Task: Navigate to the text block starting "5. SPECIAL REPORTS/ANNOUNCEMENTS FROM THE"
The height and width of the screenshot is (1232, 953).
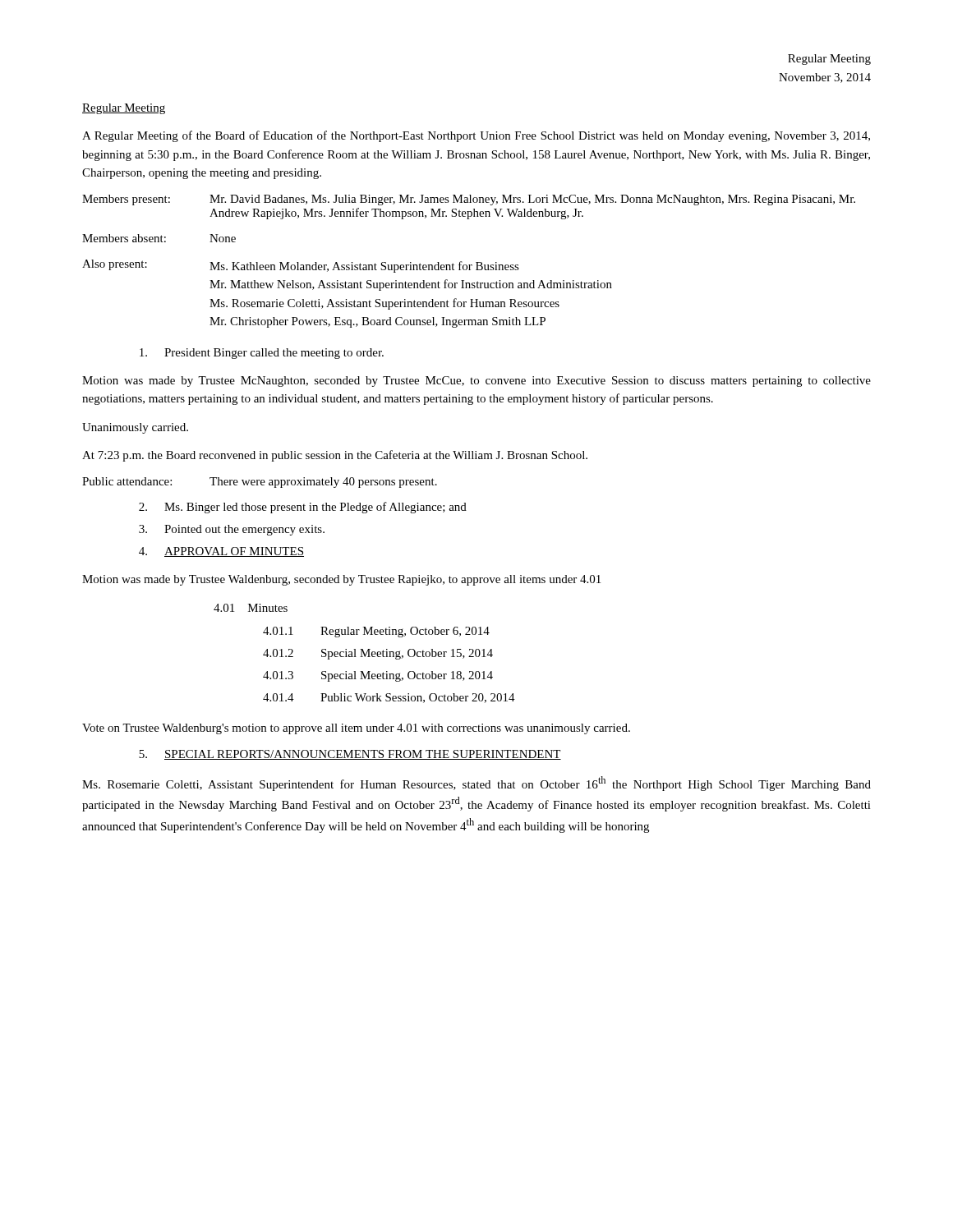Action: (321, 754)
